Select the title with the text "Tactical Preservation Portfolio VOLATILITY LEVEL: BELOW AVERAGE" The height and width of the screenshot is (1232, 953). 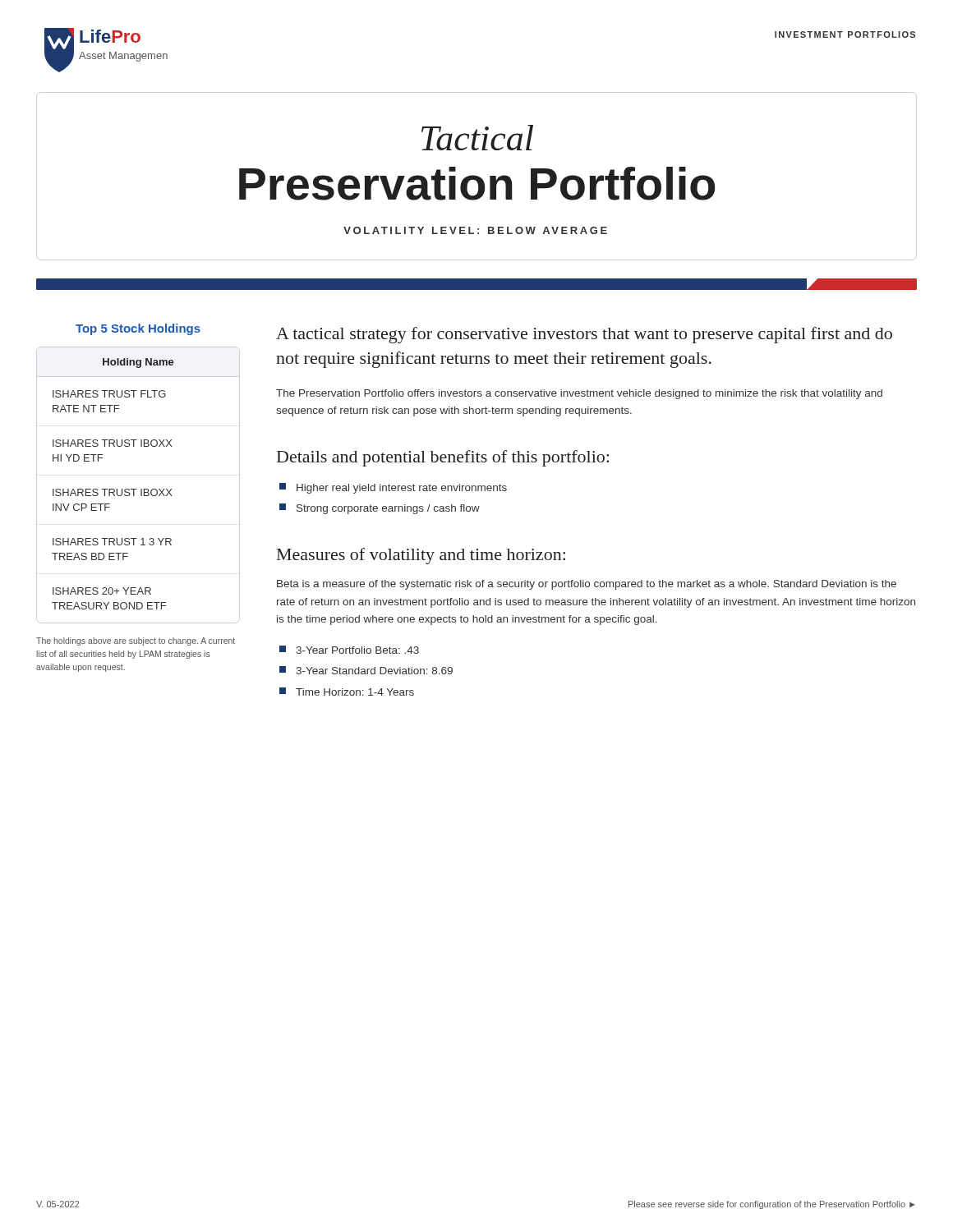(476, 177)
